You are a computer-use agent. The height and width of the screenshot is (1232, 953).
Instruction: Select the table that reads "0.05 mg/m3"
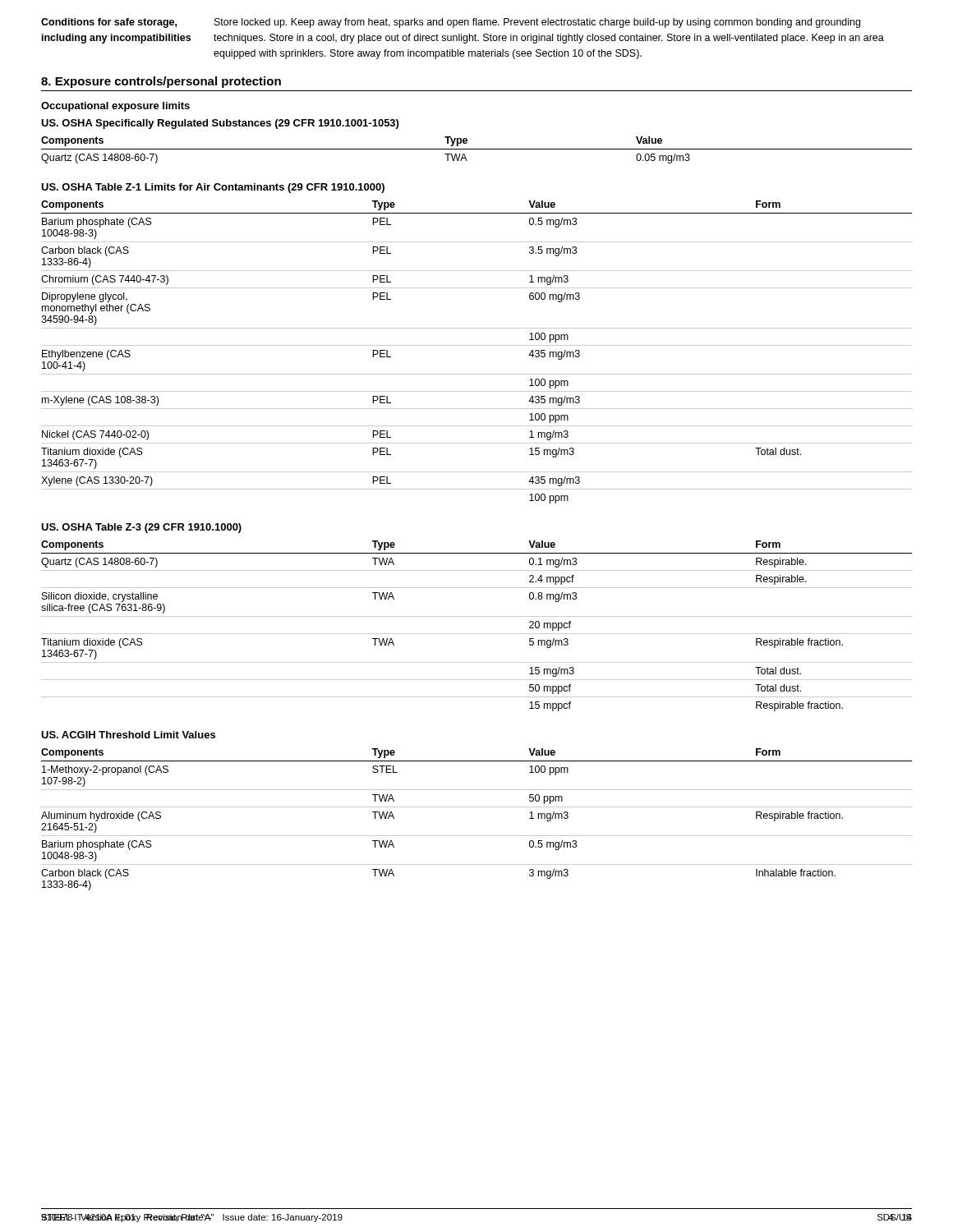tap(476, 141)
